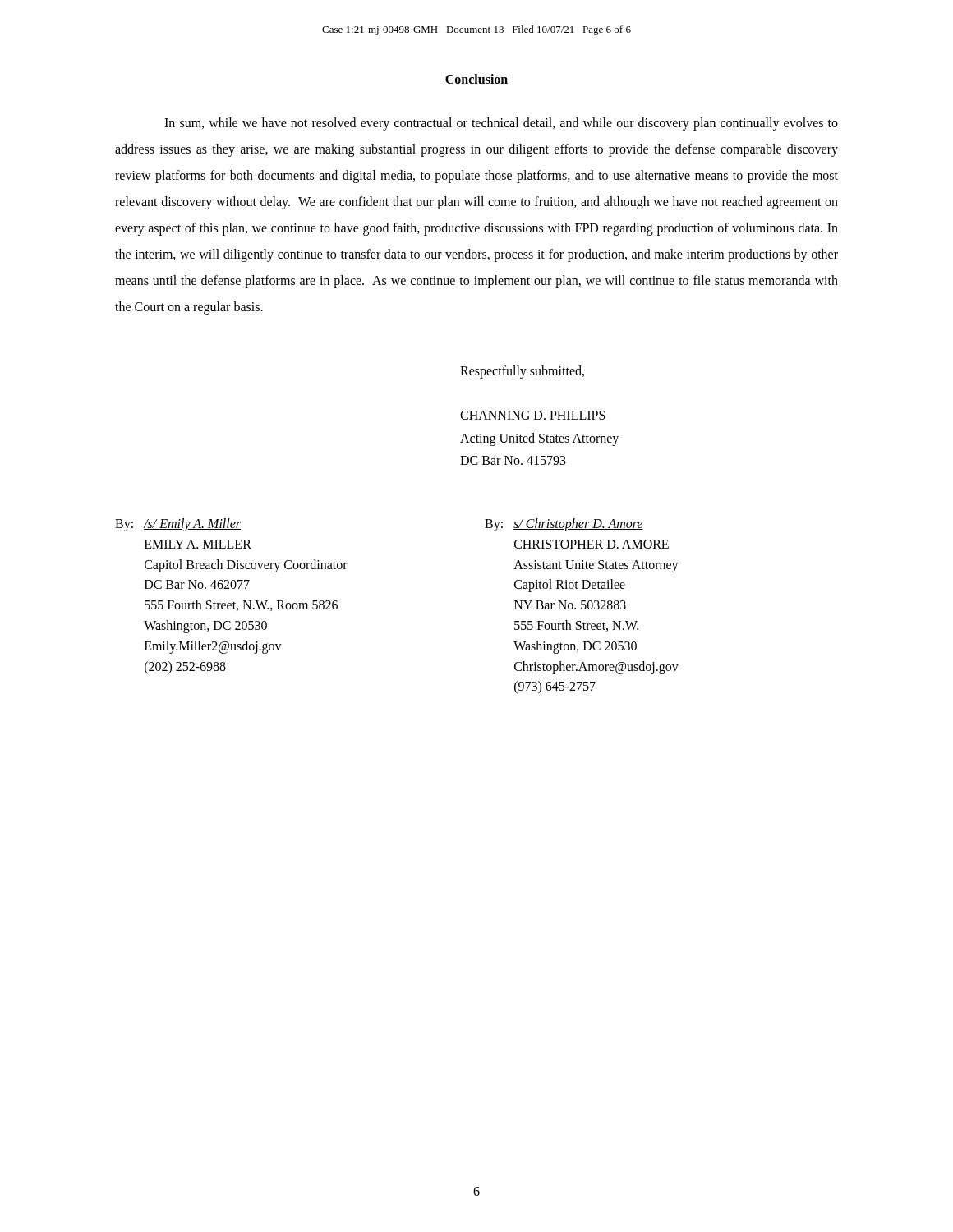Screen dimensions: 1232x953
Task: Click the passage that begins "In sum, while we"
Action: 476,215
